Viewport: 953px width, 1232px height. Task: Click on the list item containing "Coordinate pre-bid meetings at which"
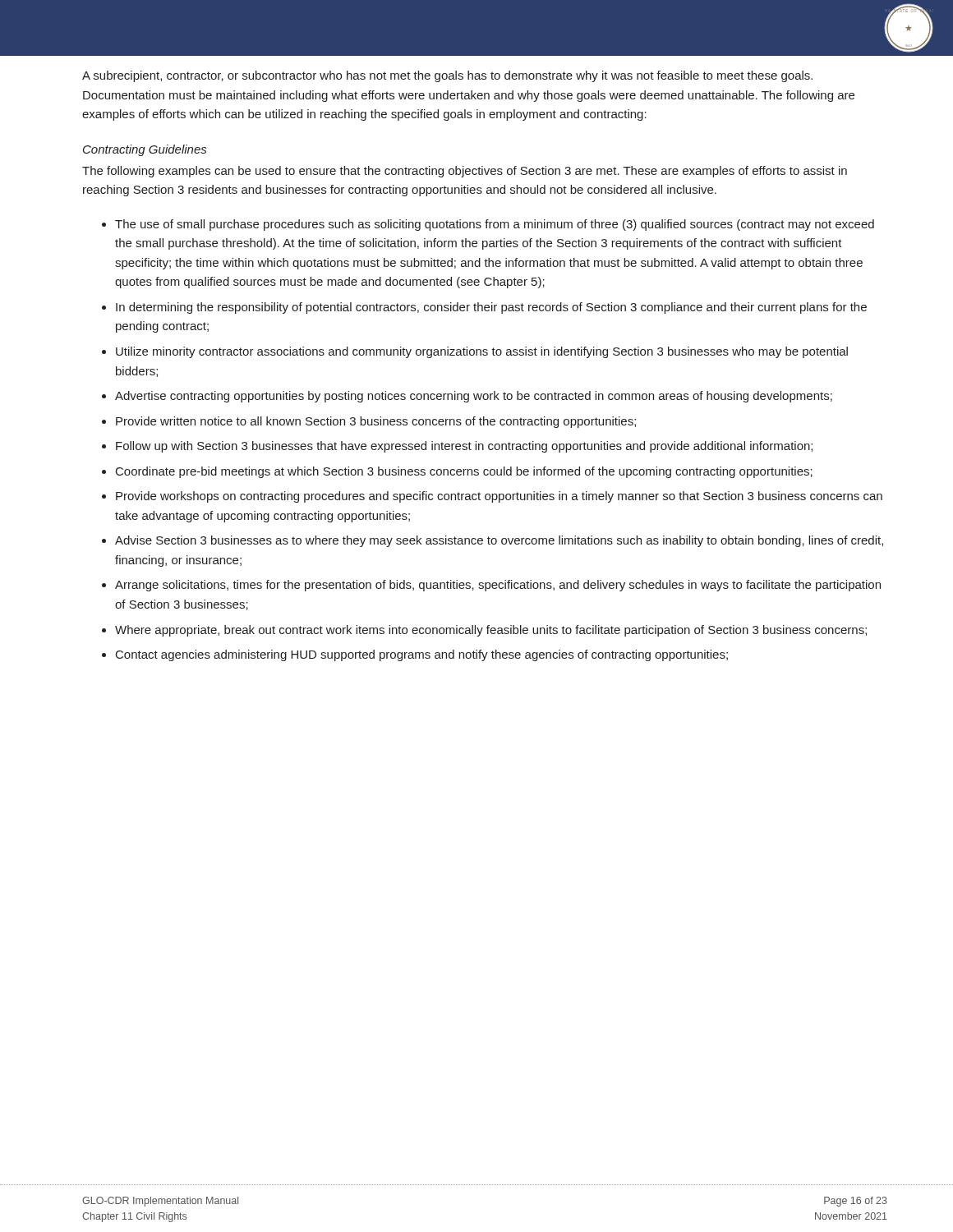464,471
